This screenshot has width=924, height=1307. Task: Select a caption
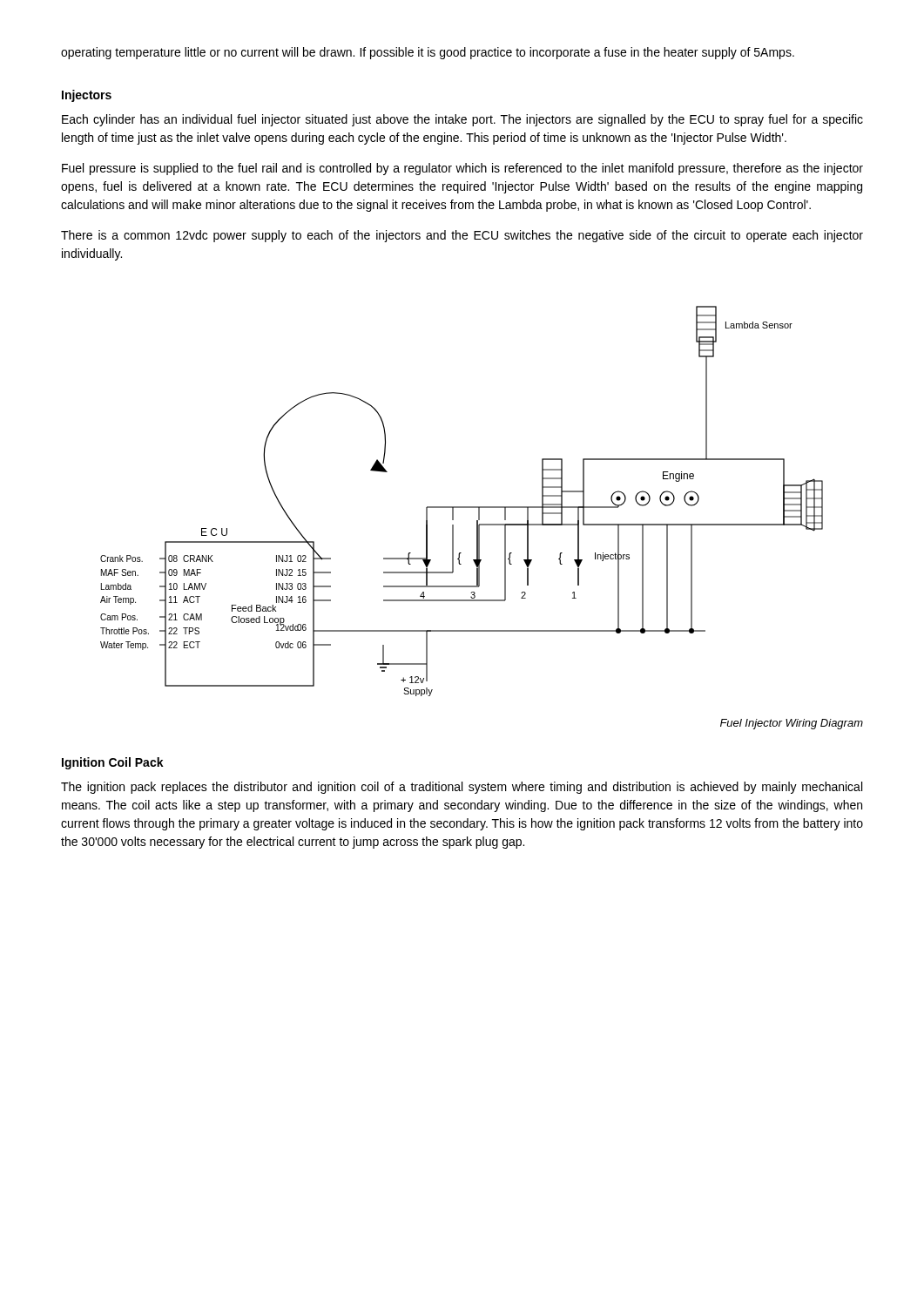click(x=791, y=723)
